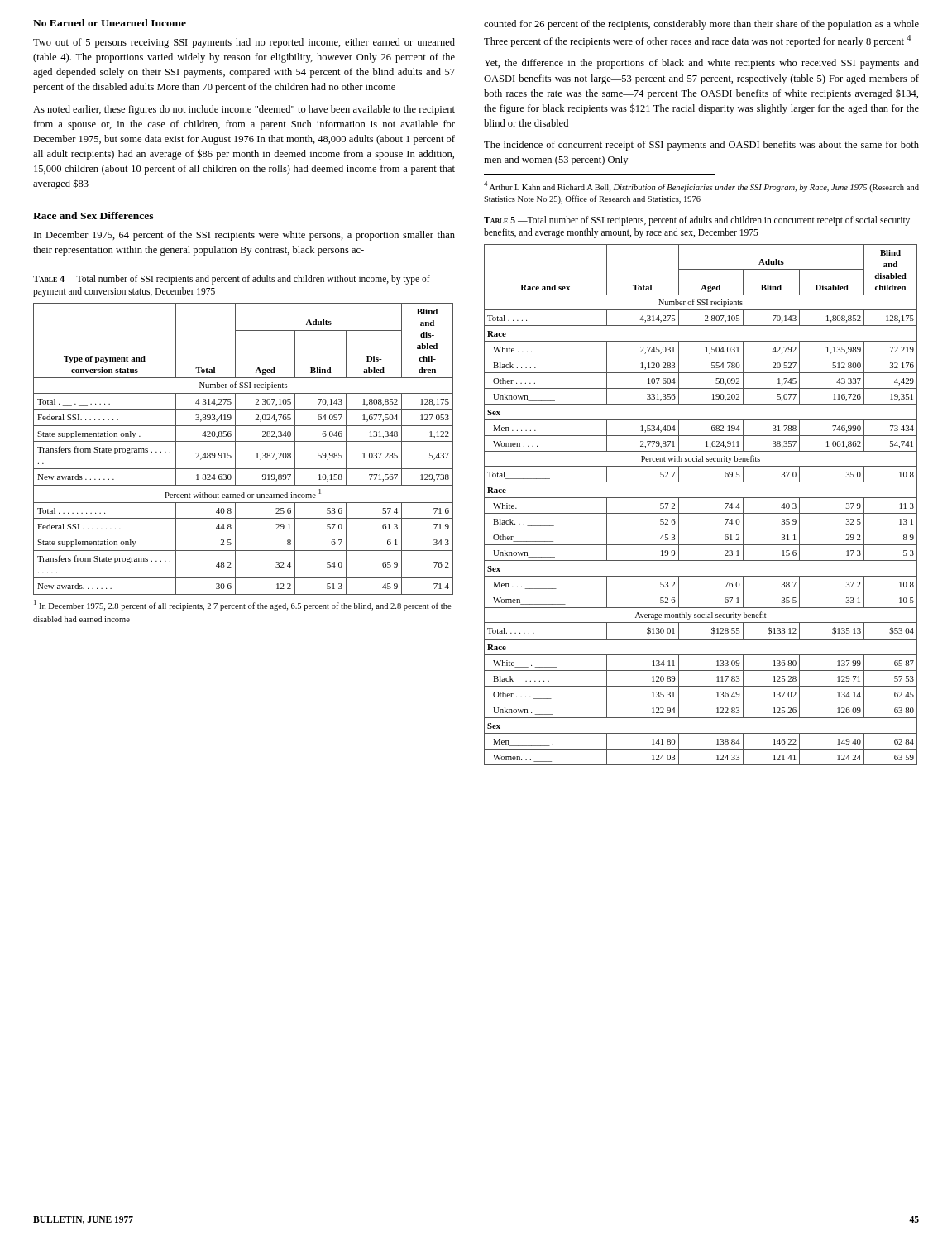Click on the text block that reads "counted for 26 percent of"

point(701,33)
